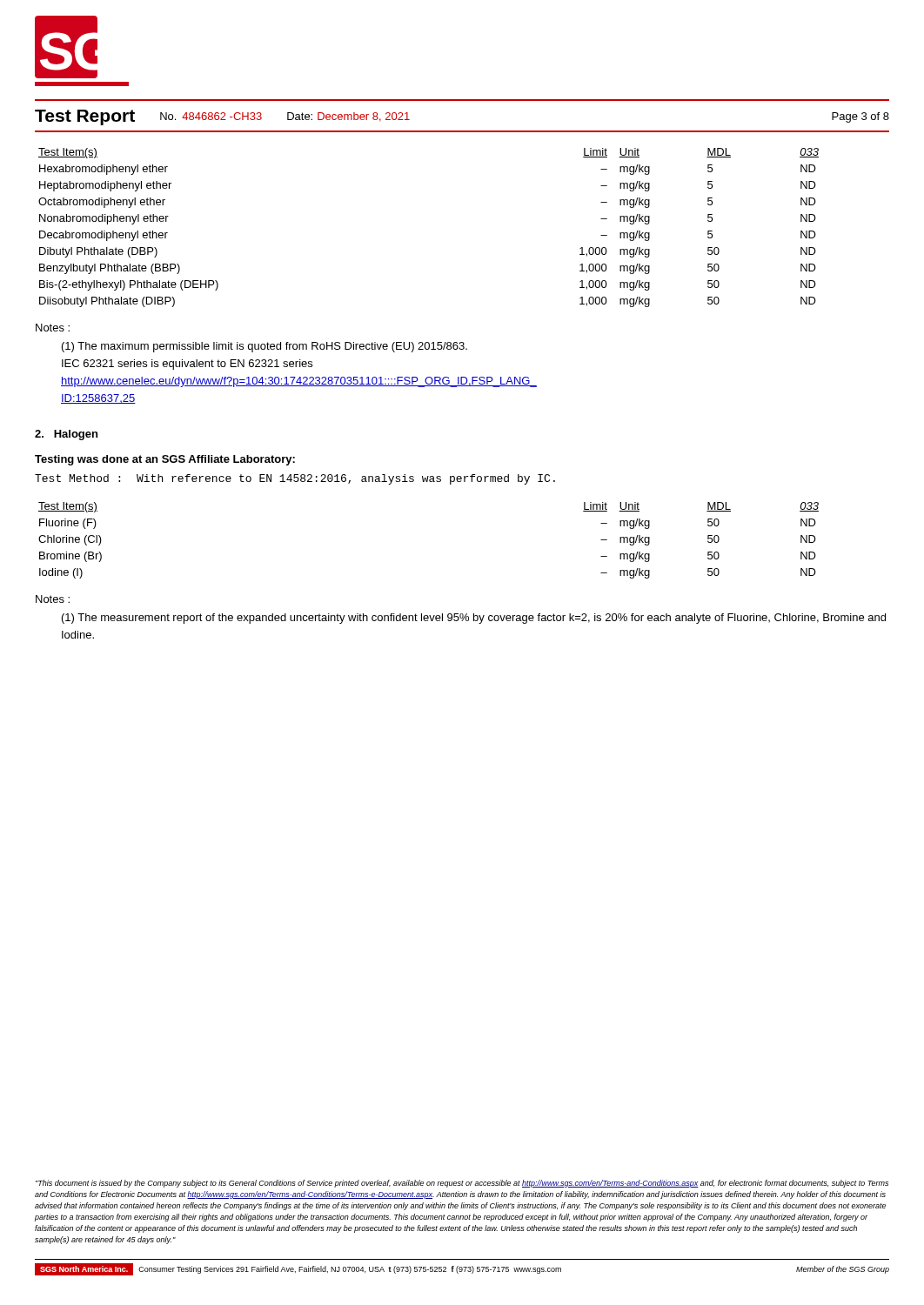The image size is (924, 1305).
Task: Select the text block starting "Testing was done at an SGS Affiliate Laboratory:"
Action: pyautogui.click(x=165, y=459)
